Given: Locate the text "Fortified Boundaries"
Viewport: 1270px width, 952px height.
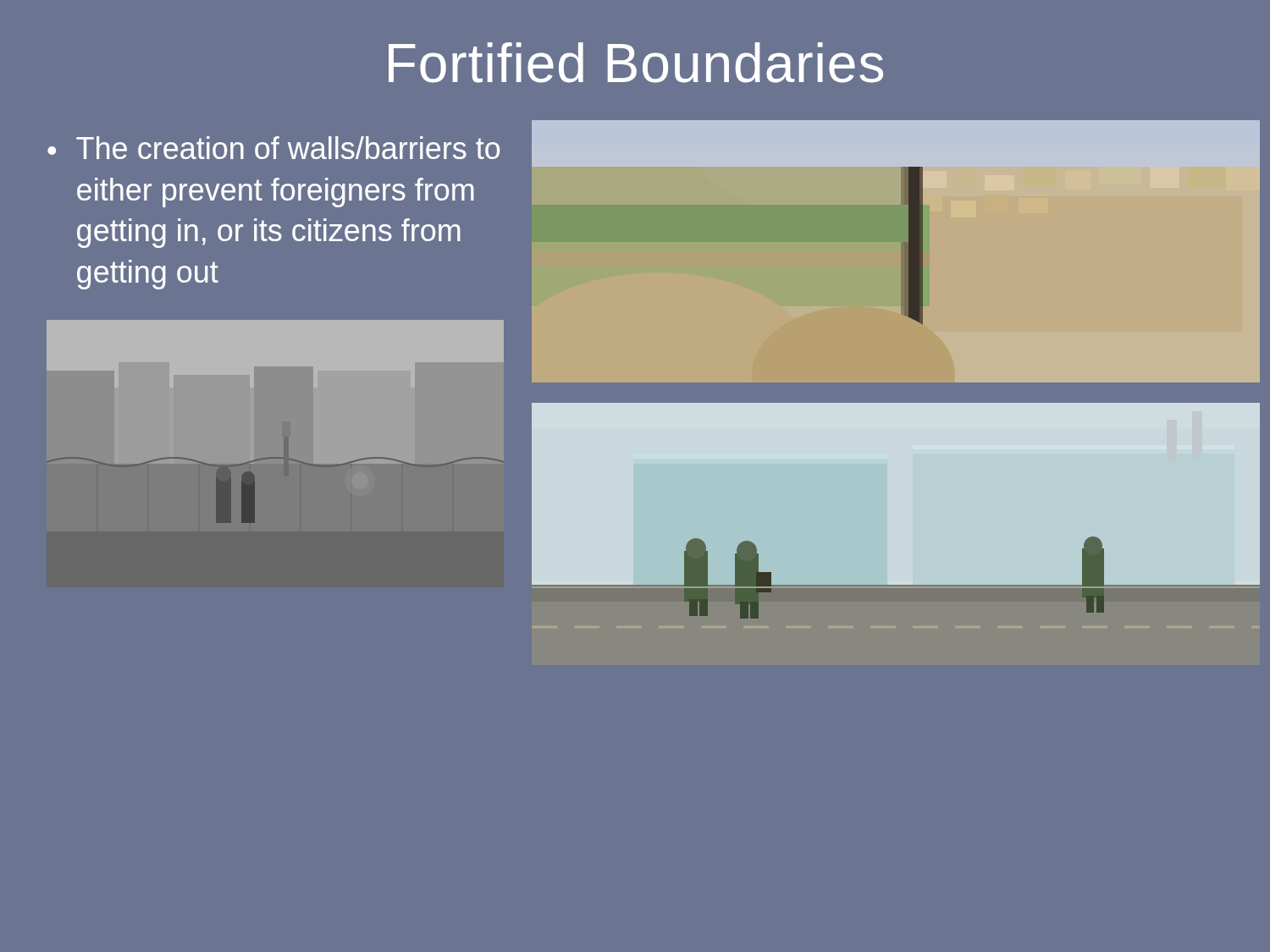Looking at the screenshot, I should pyautogui.click(x=635, y=63).
